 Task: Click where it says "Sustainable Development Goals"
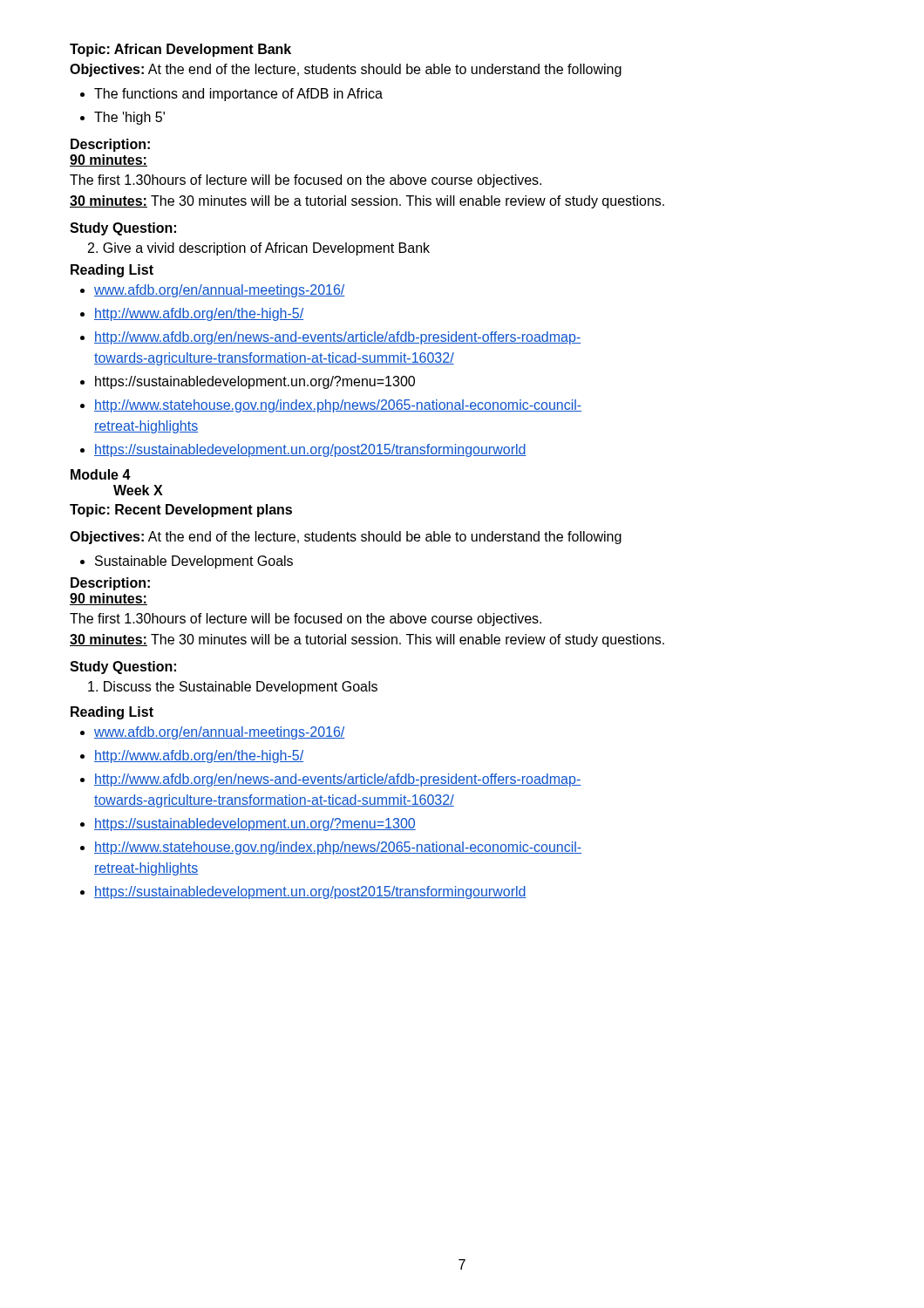coord(187,562)
